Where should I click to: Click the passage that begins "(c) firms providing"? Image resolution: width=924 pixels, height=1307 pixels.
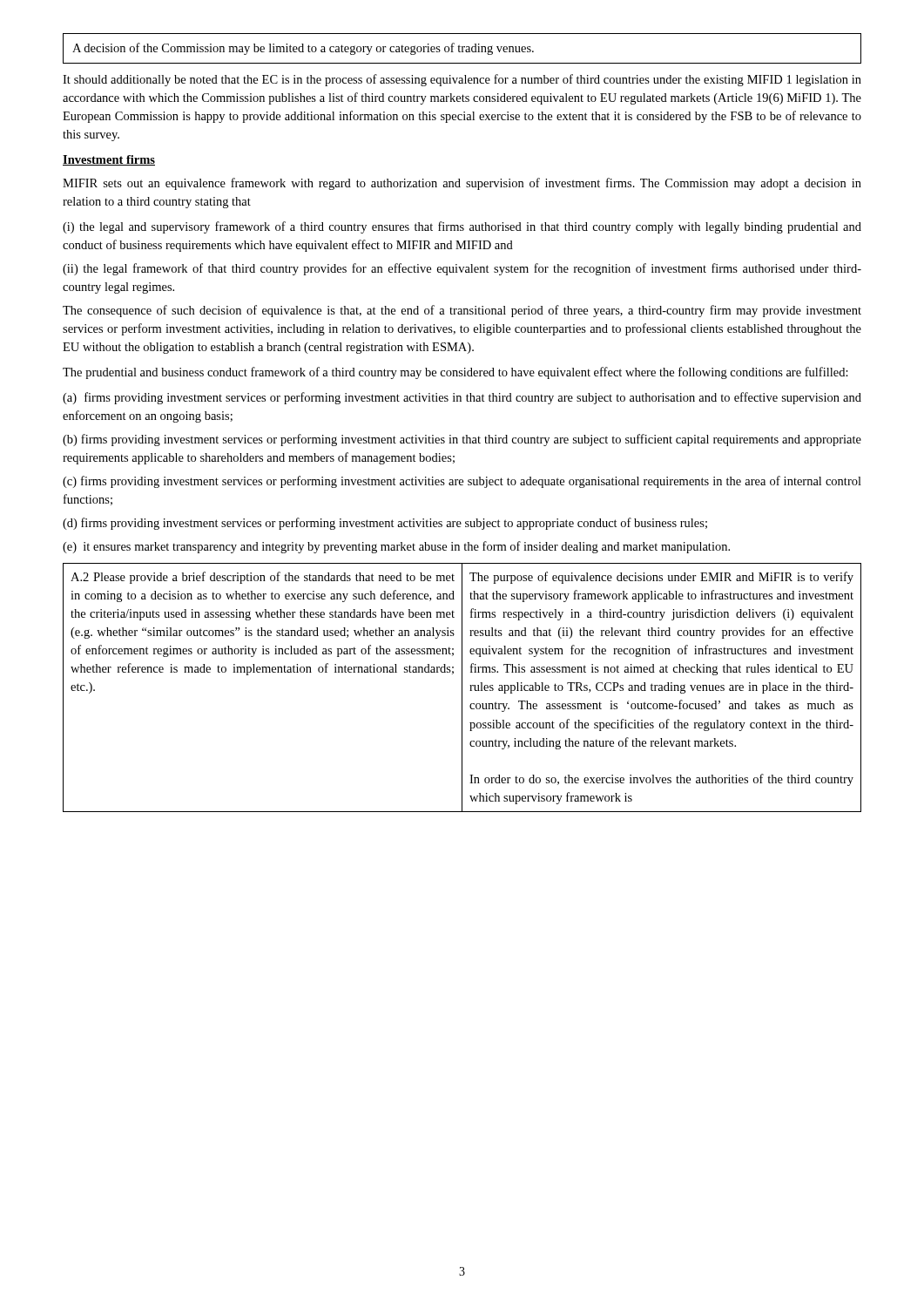tap(462, 490)
